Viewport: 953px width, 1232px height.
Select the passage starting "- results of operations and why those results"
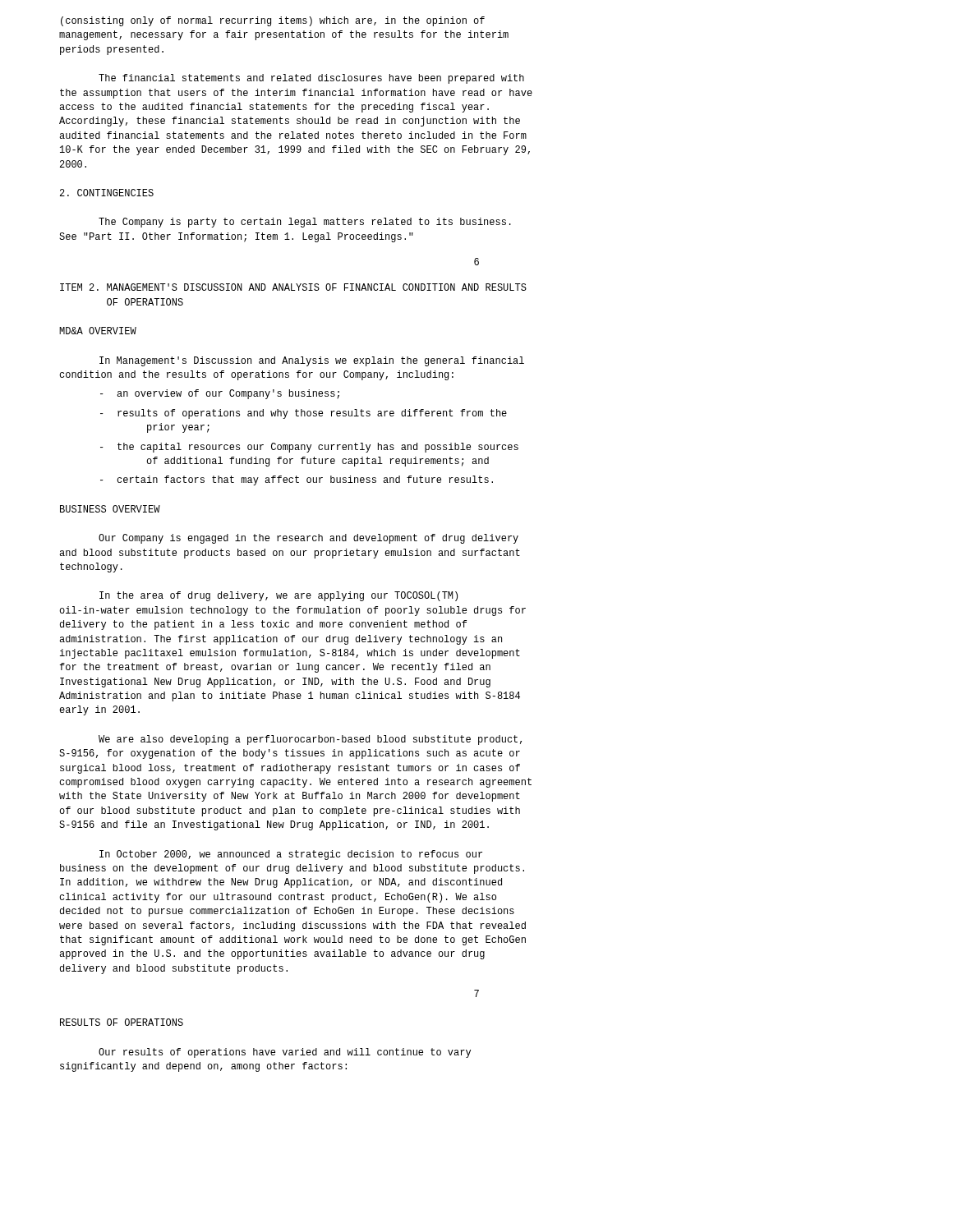point(496,421)
